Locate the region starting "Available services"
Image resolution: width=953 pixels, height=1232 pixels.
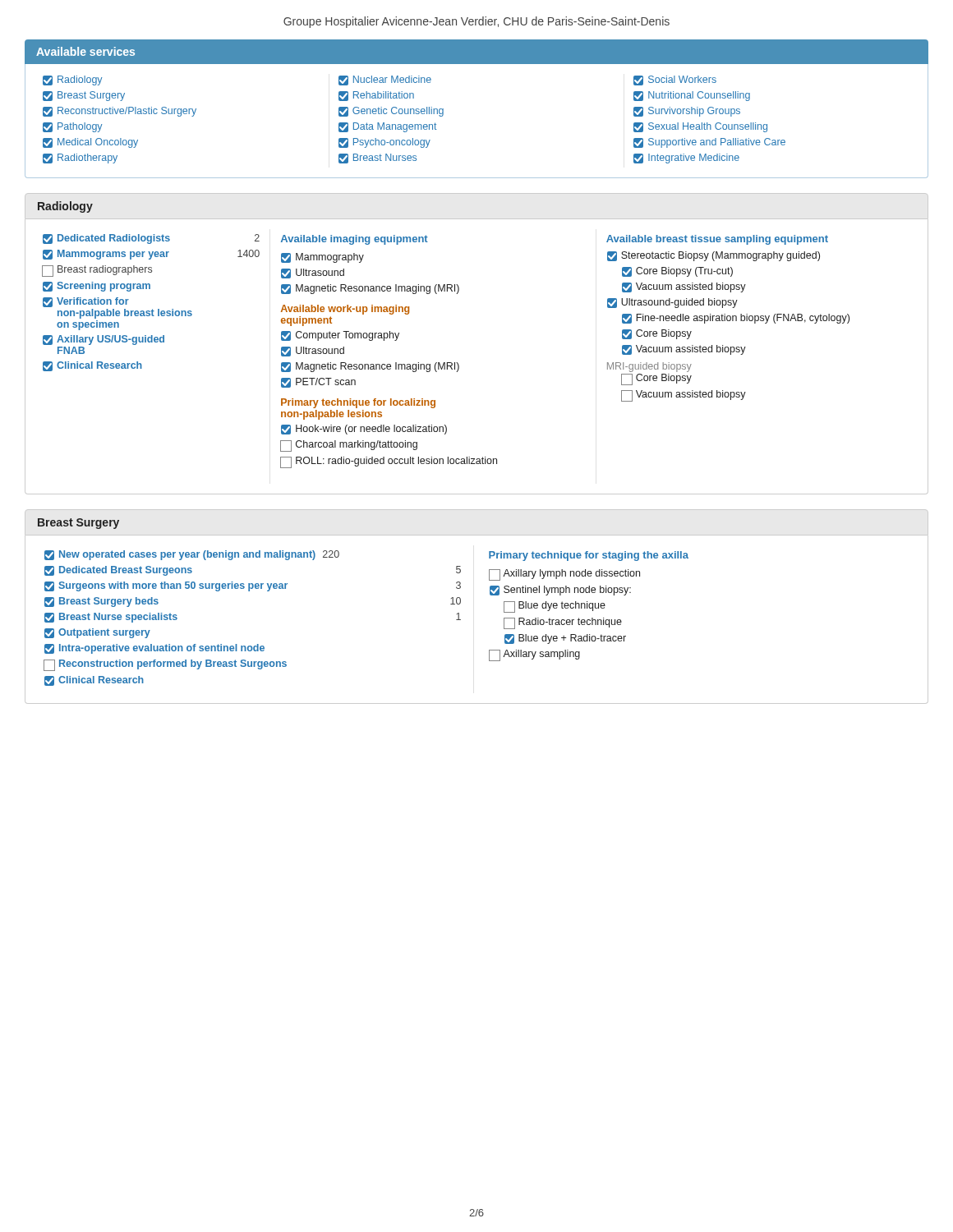[86, 52]
